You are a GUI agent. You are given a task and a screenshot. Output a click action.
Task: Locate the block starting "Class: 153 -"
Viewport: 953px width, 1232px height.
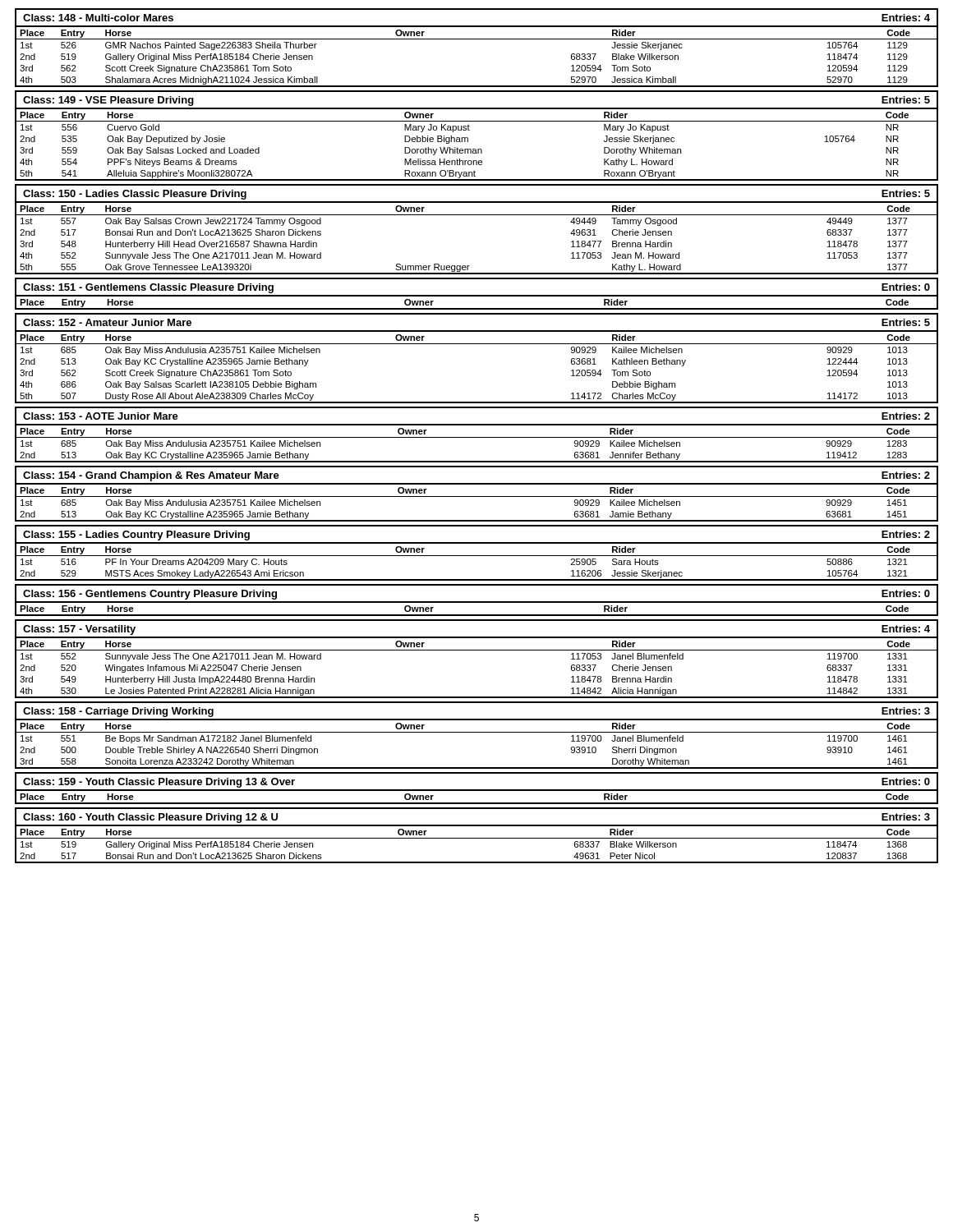coord(476,434)
